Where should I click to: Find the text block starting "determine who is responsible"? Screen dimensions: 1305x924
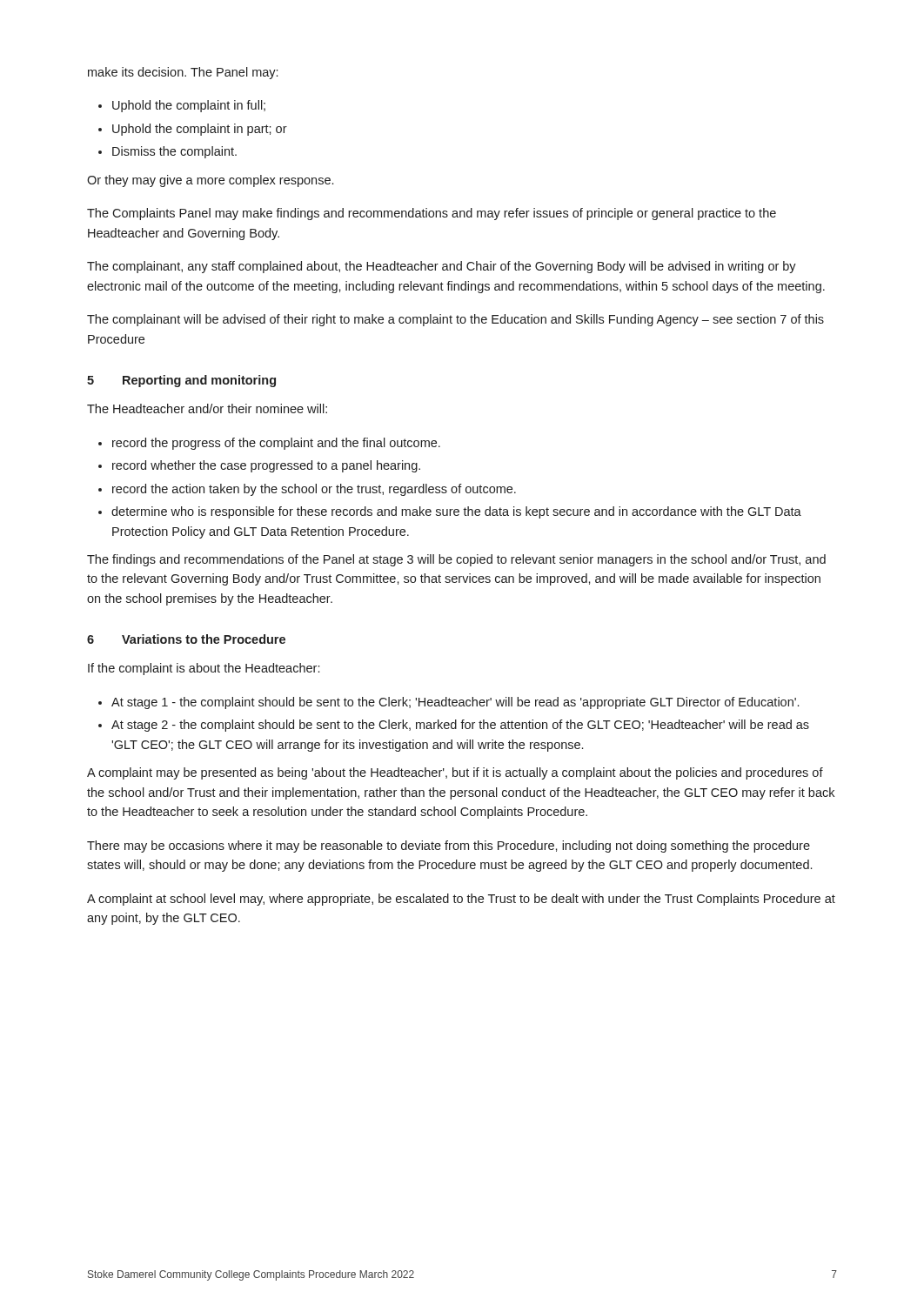(x=456, y=521)
